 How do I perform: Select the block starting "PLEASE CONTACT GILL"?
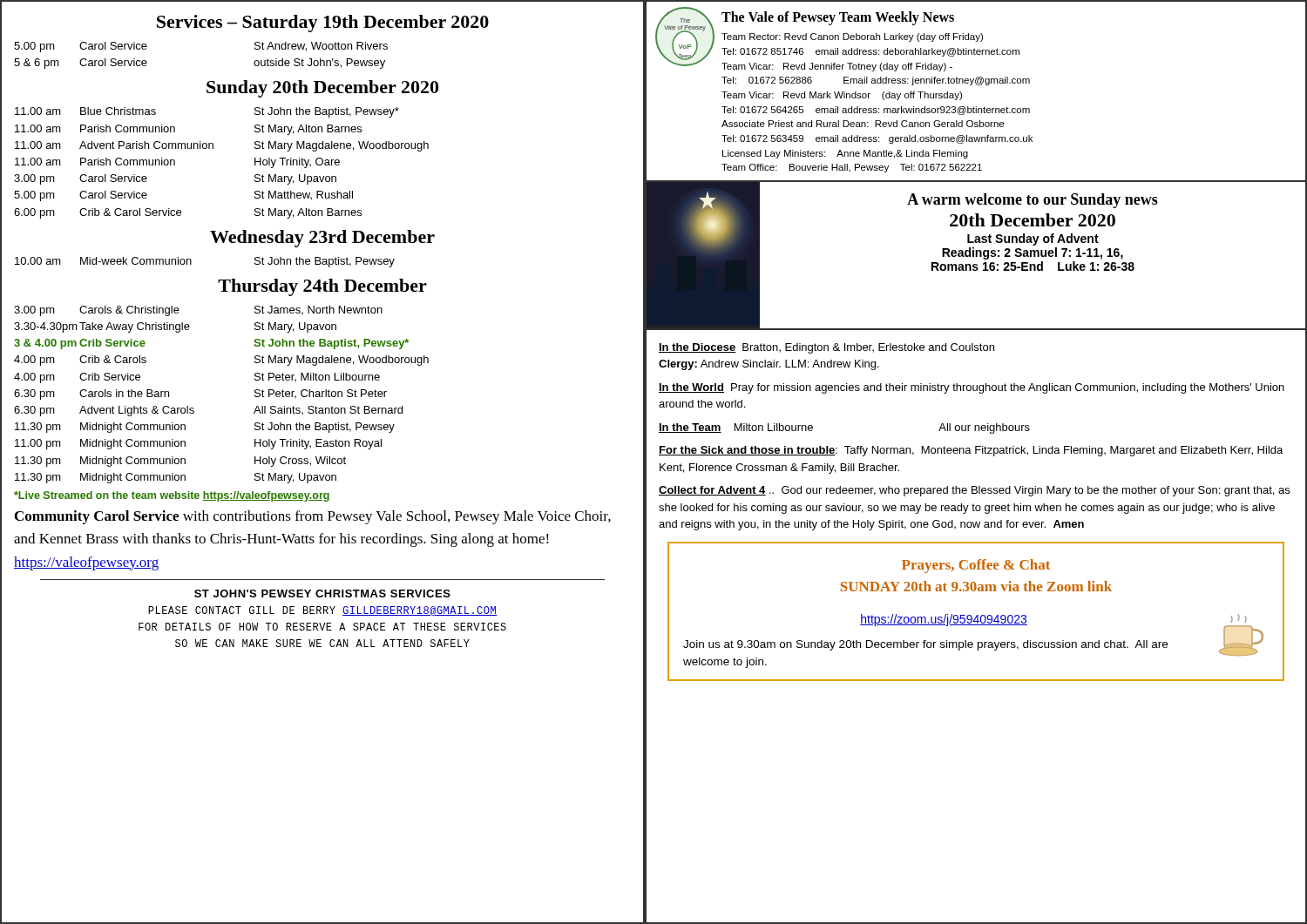pos(322,628)
